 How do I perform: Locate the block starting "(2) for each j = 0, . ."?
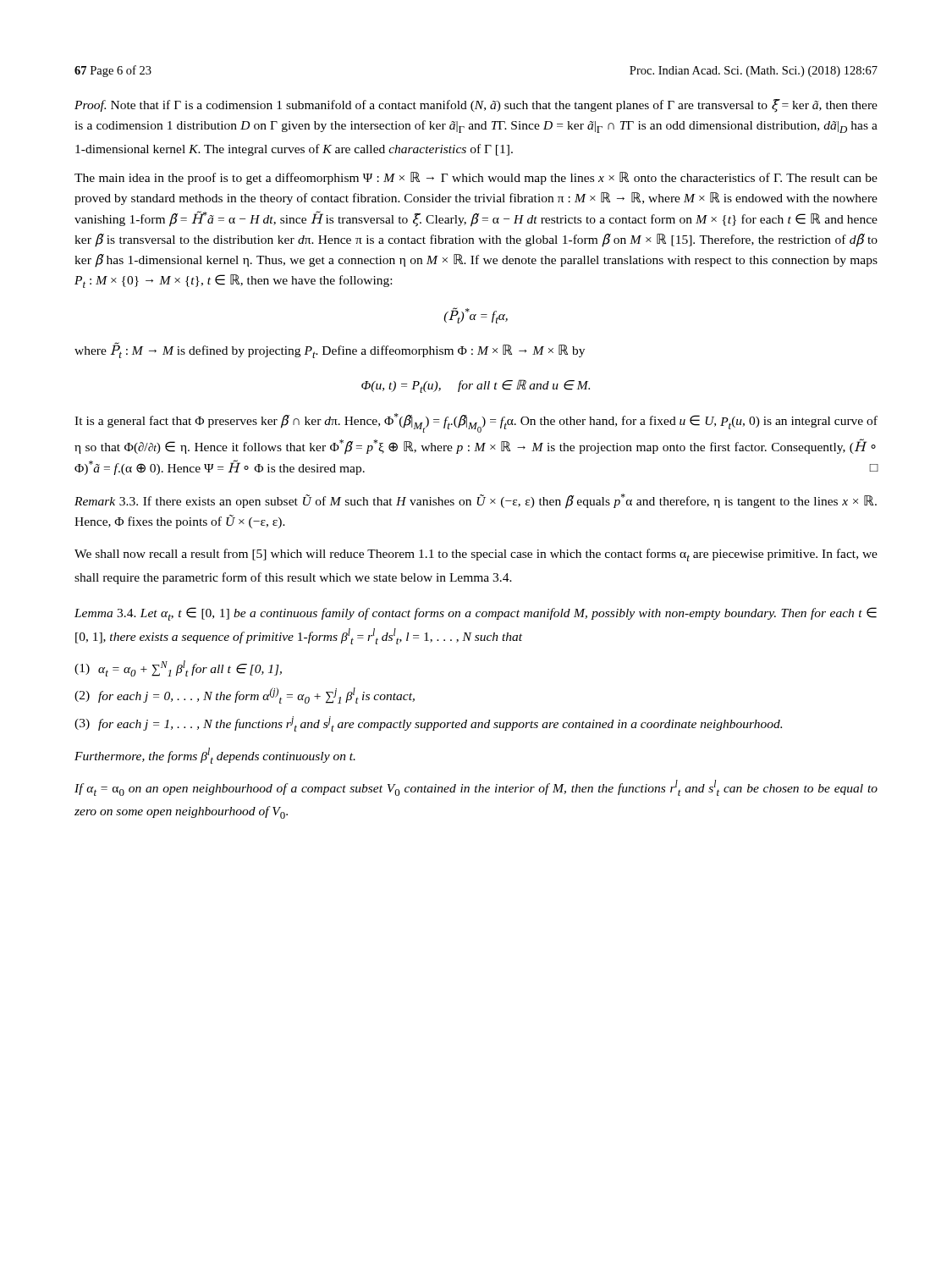pos(245,696)
